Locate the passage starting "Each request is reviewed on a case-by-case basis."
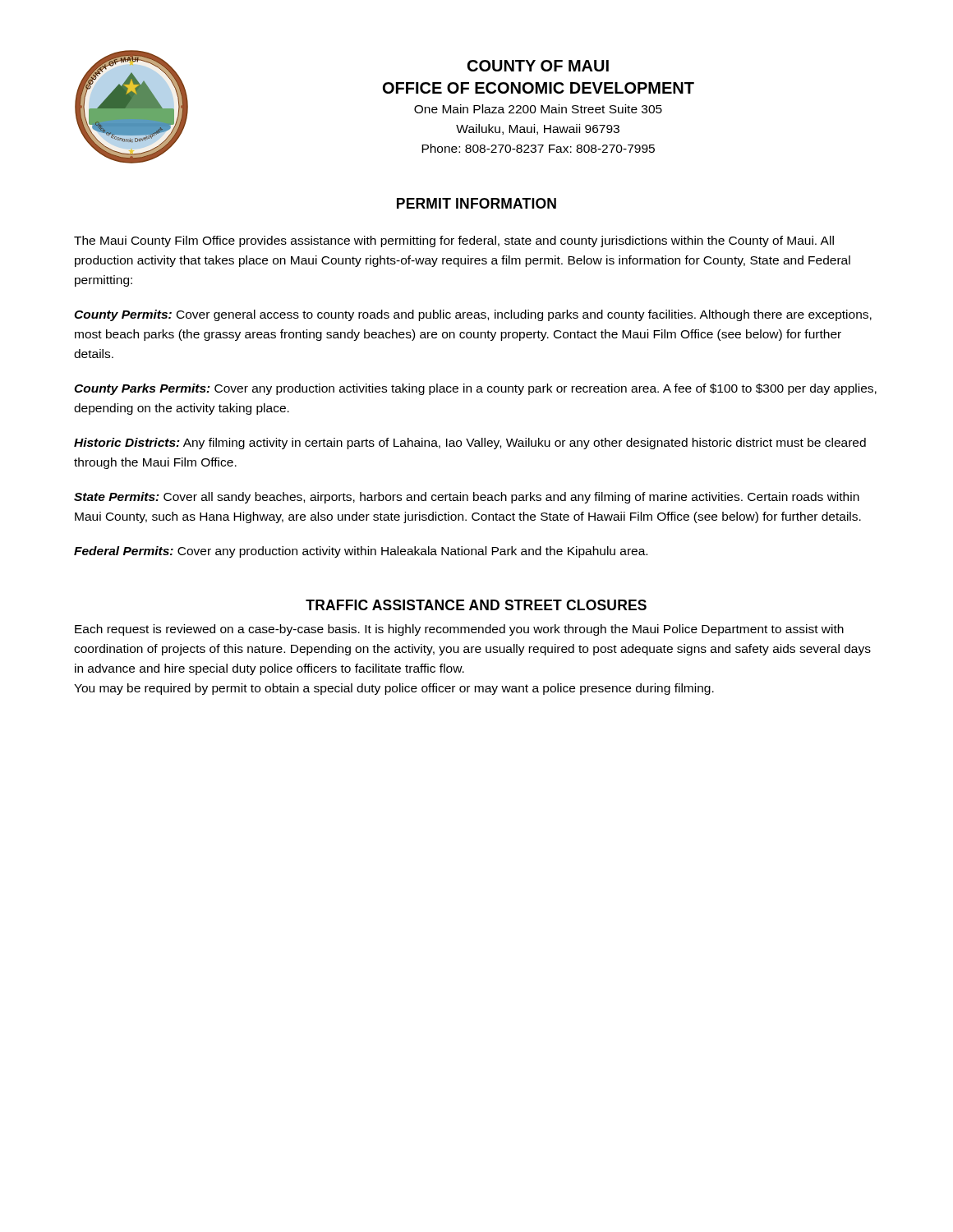The width and height of the screenshot is (953, 1232). (472, 659)
